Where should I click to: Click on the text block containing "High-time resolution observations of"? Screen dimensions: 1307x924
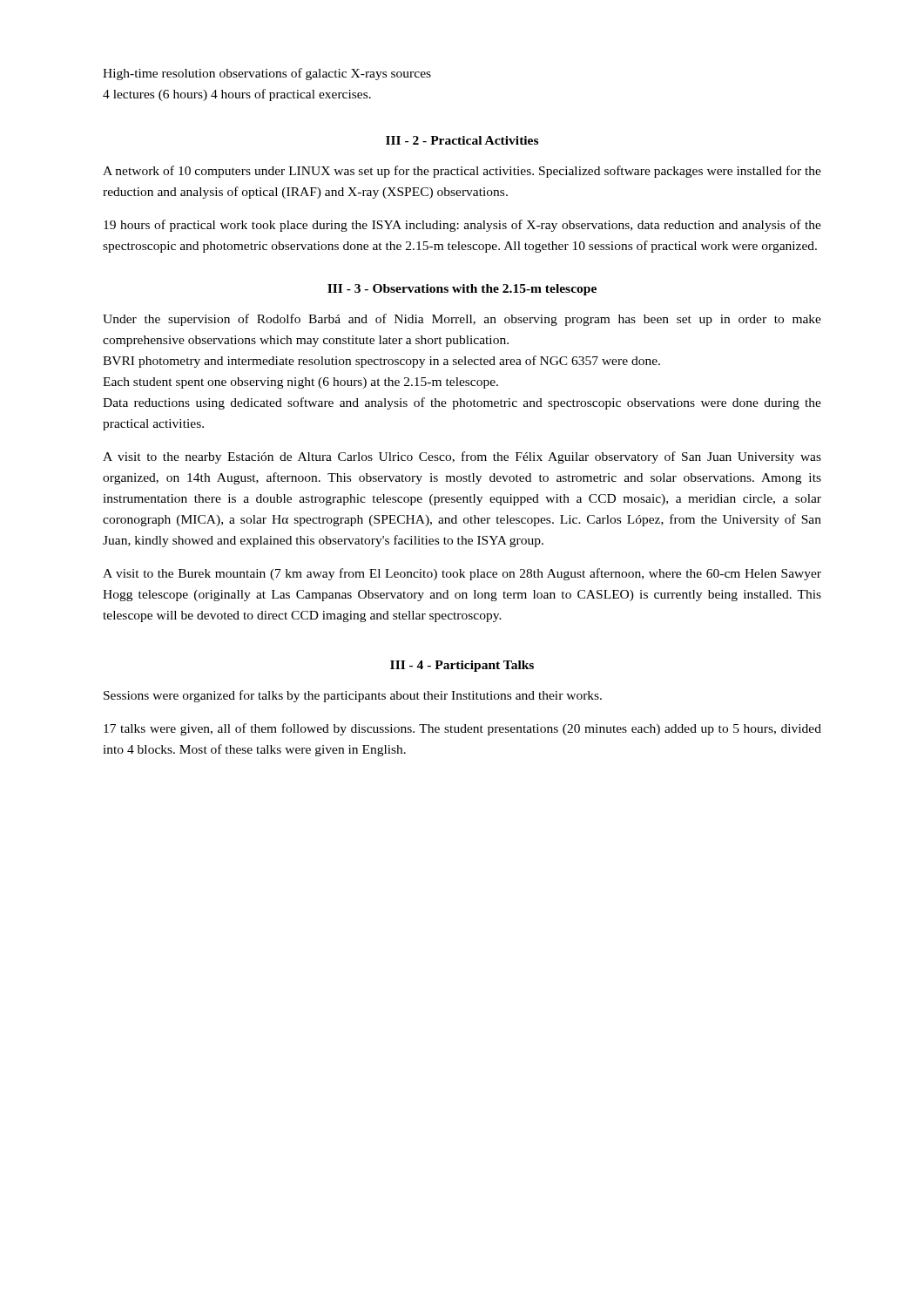pos(267,83)
